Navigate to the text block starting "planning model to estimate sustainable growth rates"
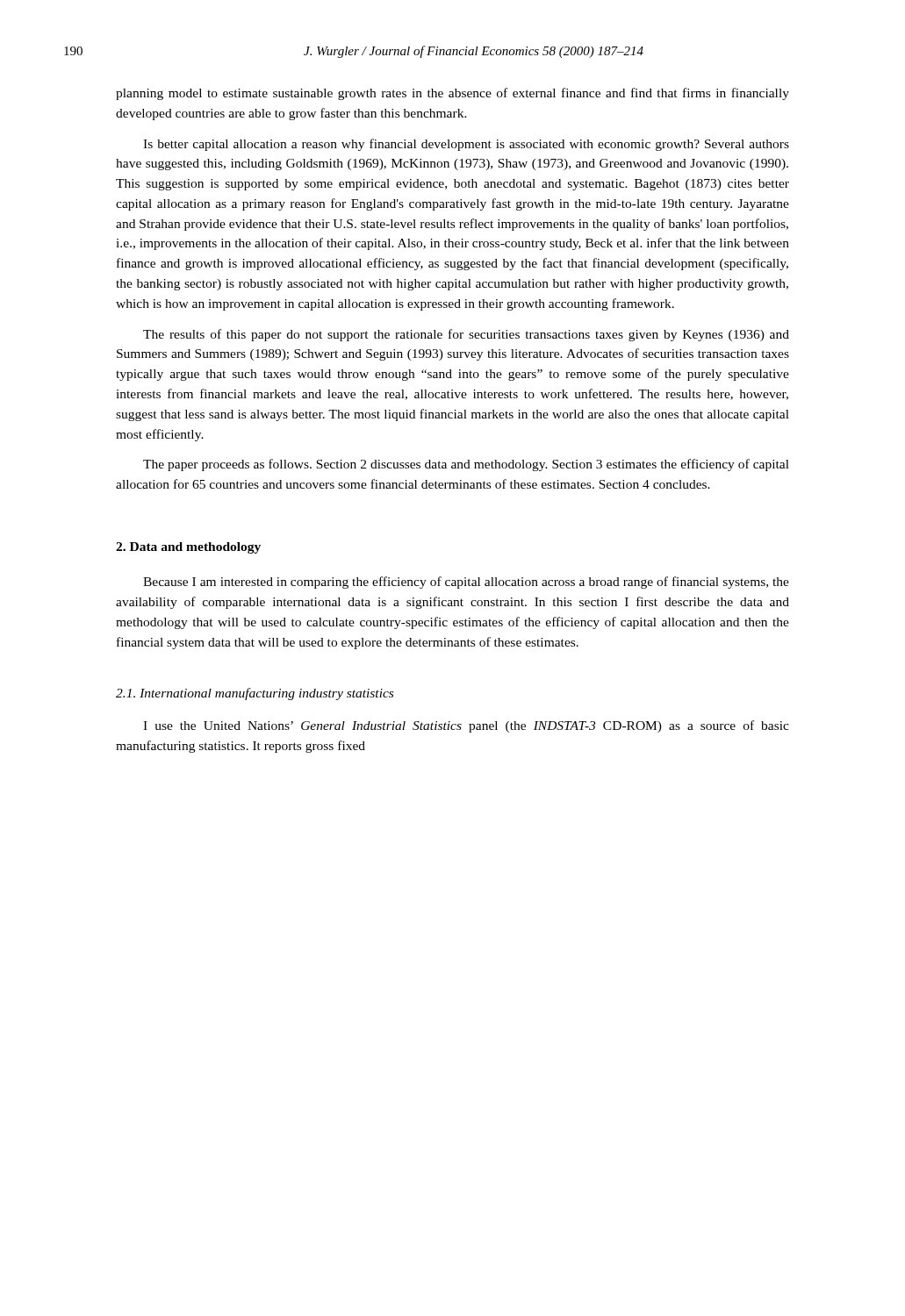 pyautogui.click(x=452, y=103)
